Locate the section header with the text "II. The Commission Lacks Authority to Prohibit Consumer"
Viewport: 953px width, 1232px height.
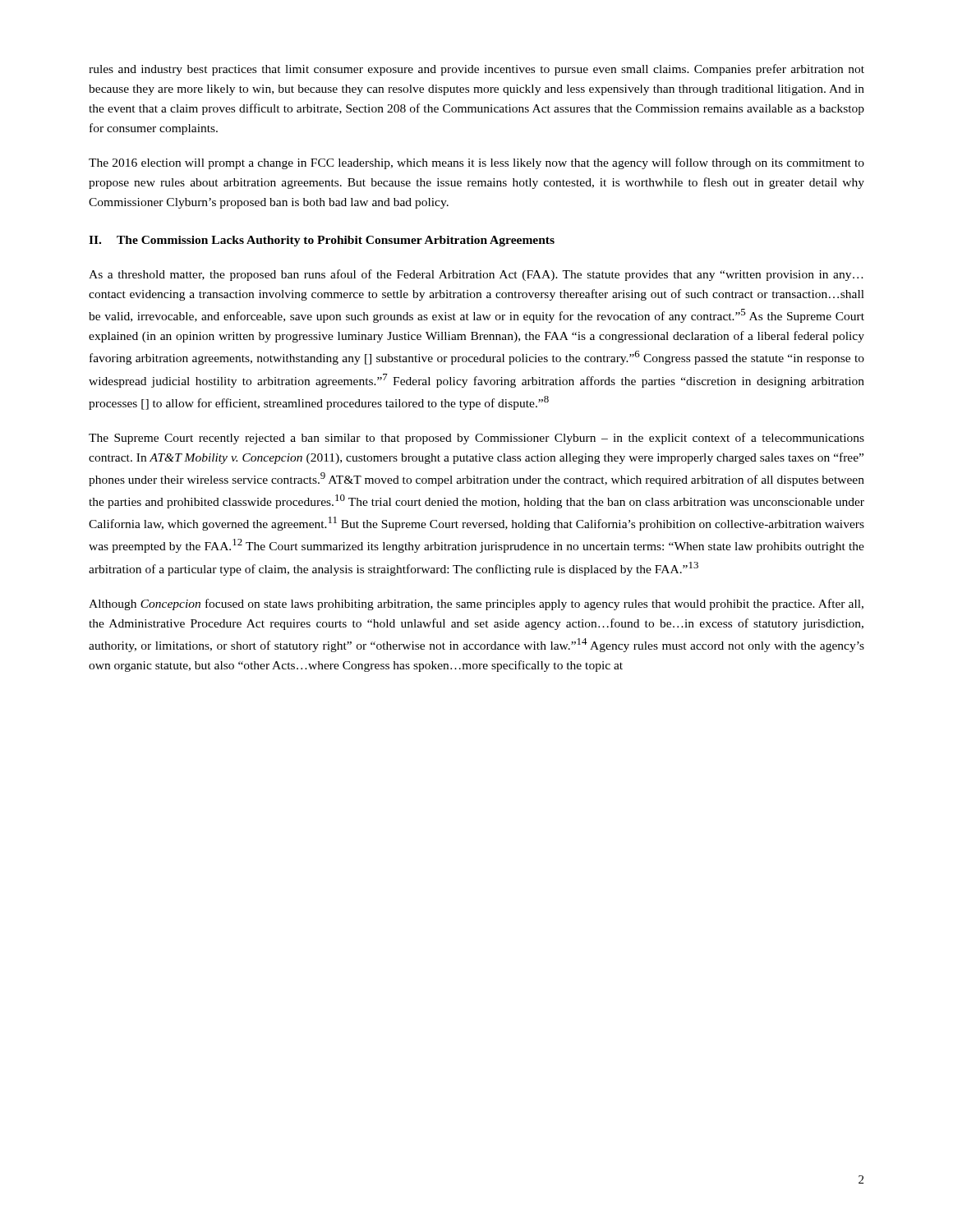[322, 240]
